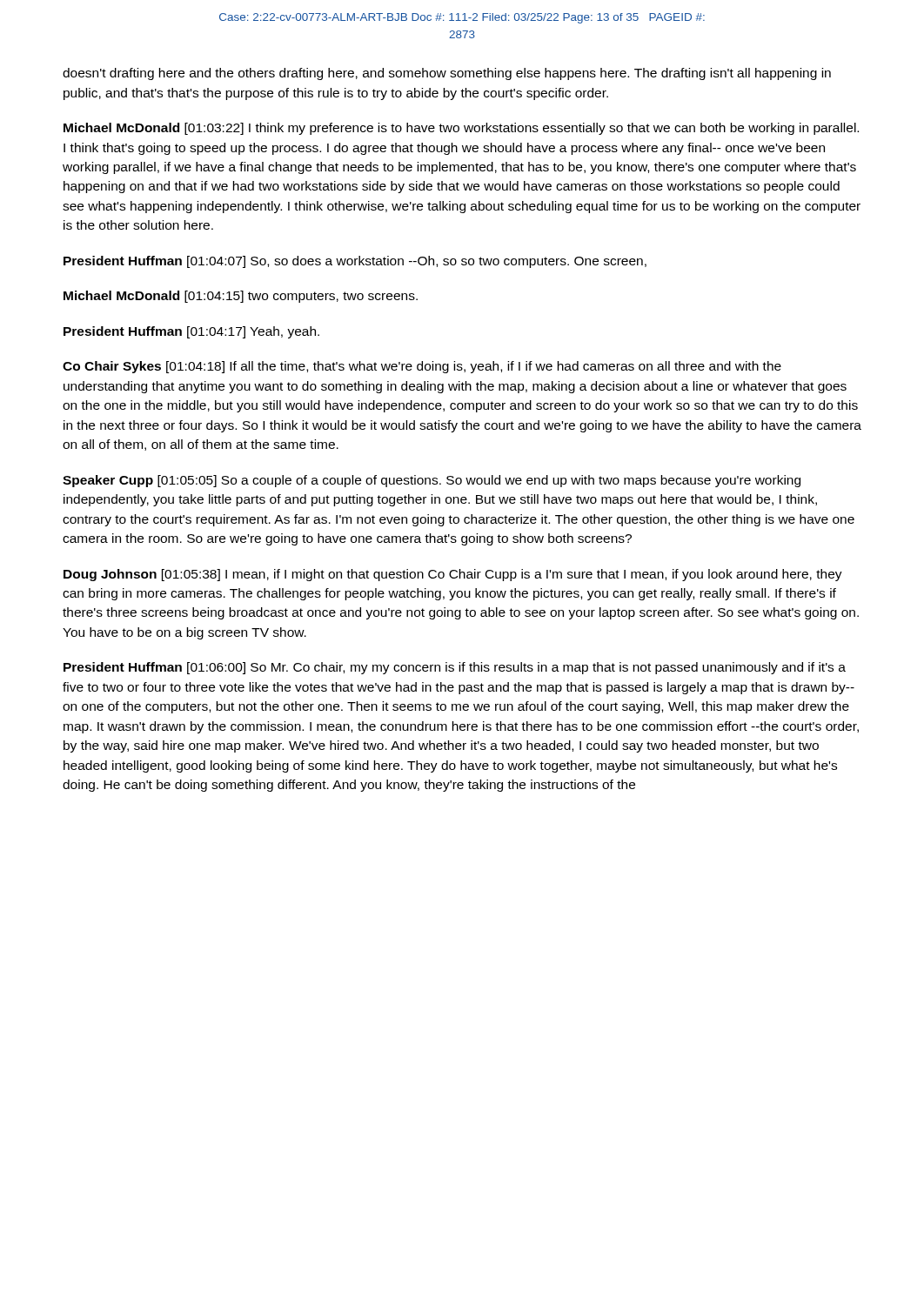This screenshot has height=1305, width=924.
Task: Click on the text block that reads "Michael McDonald [01:03:22] I think"
Action: click(462, 176)
